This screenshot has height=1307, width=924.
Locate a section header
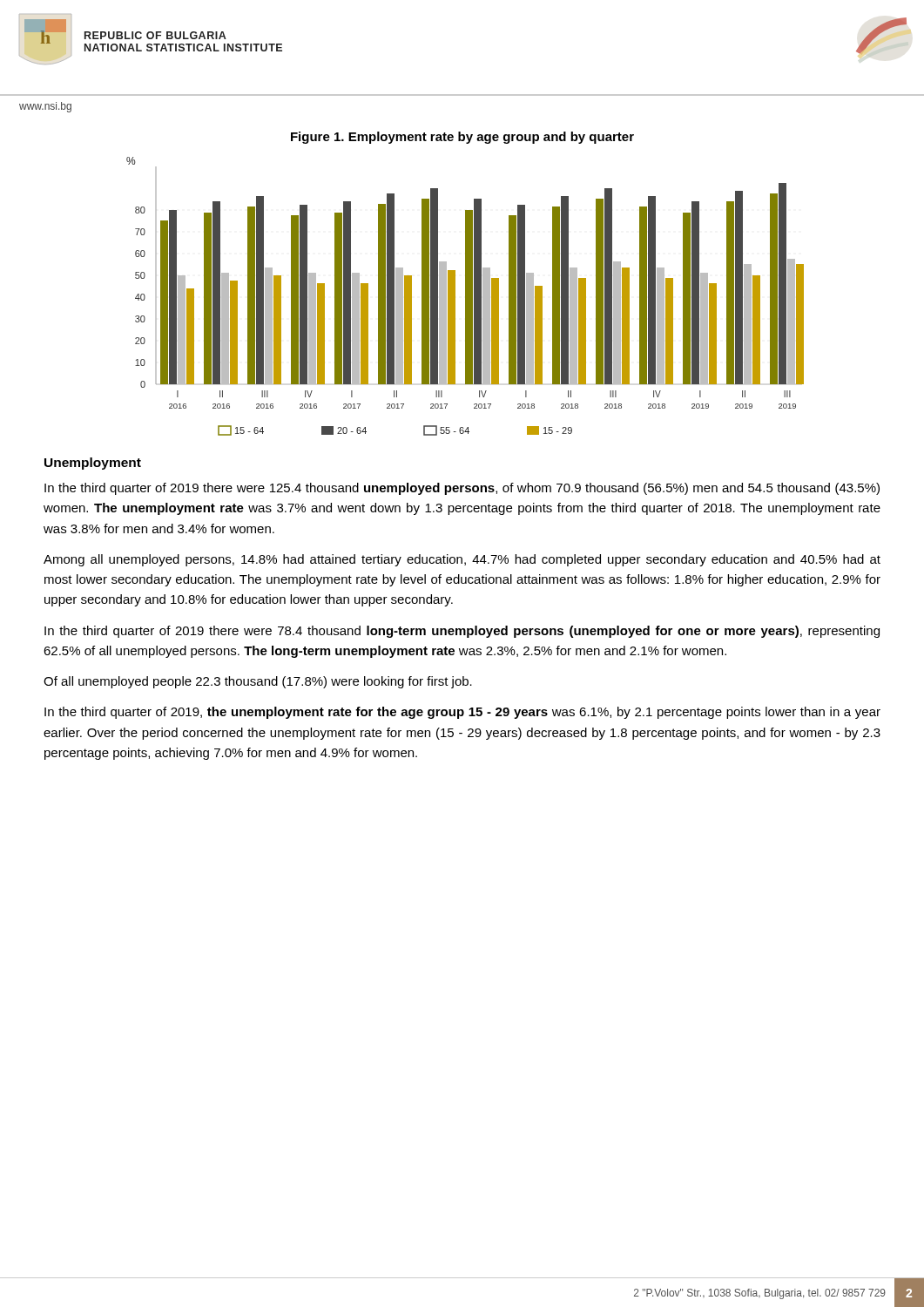(x=92, y=462)
